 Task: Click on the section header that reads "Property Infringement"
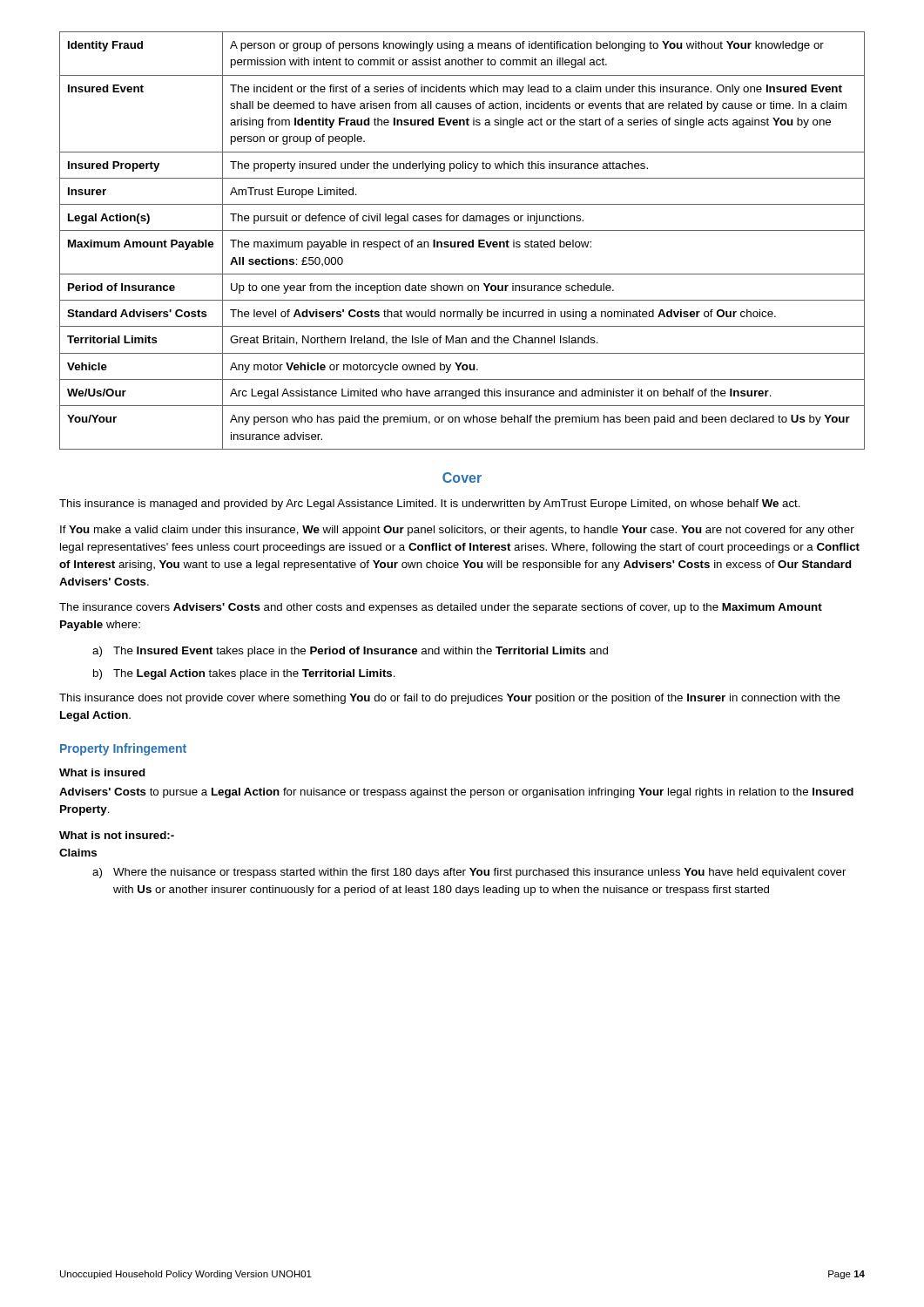[x=123, y=749]
